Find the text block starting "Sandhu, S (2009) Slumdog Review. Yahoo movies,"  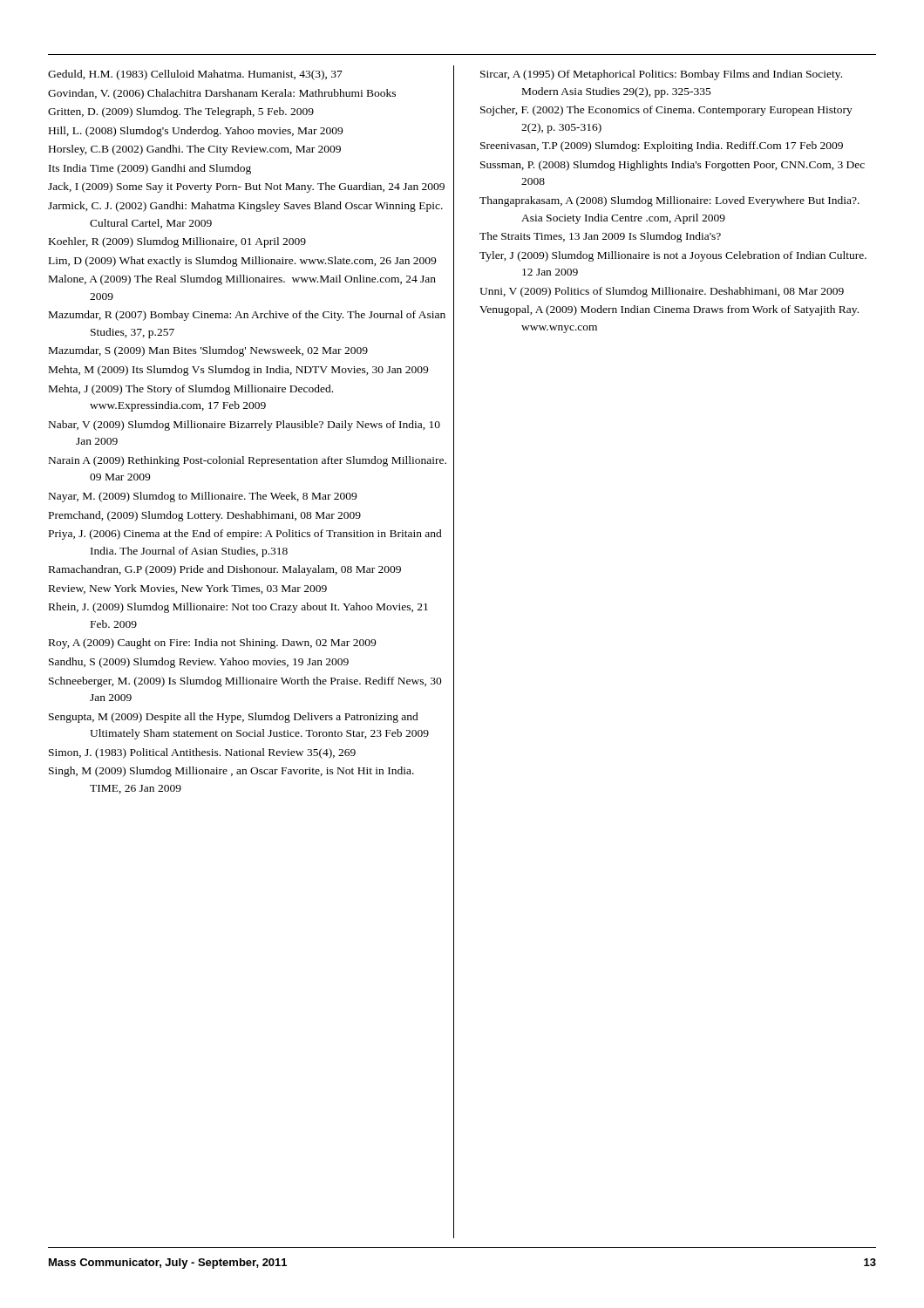pos(198,661)
